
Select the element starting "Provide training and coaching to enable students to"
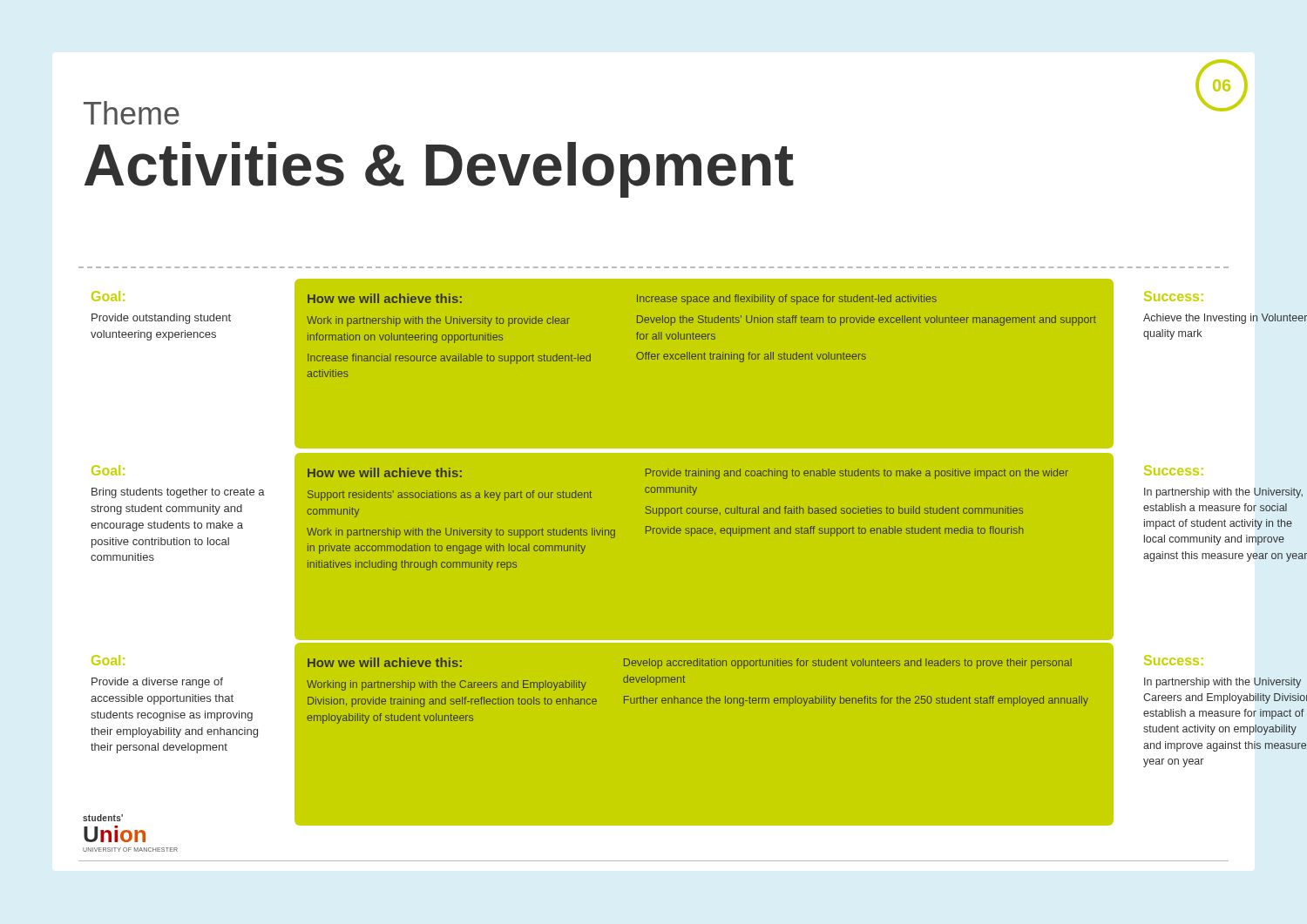(x=875, y=502)
